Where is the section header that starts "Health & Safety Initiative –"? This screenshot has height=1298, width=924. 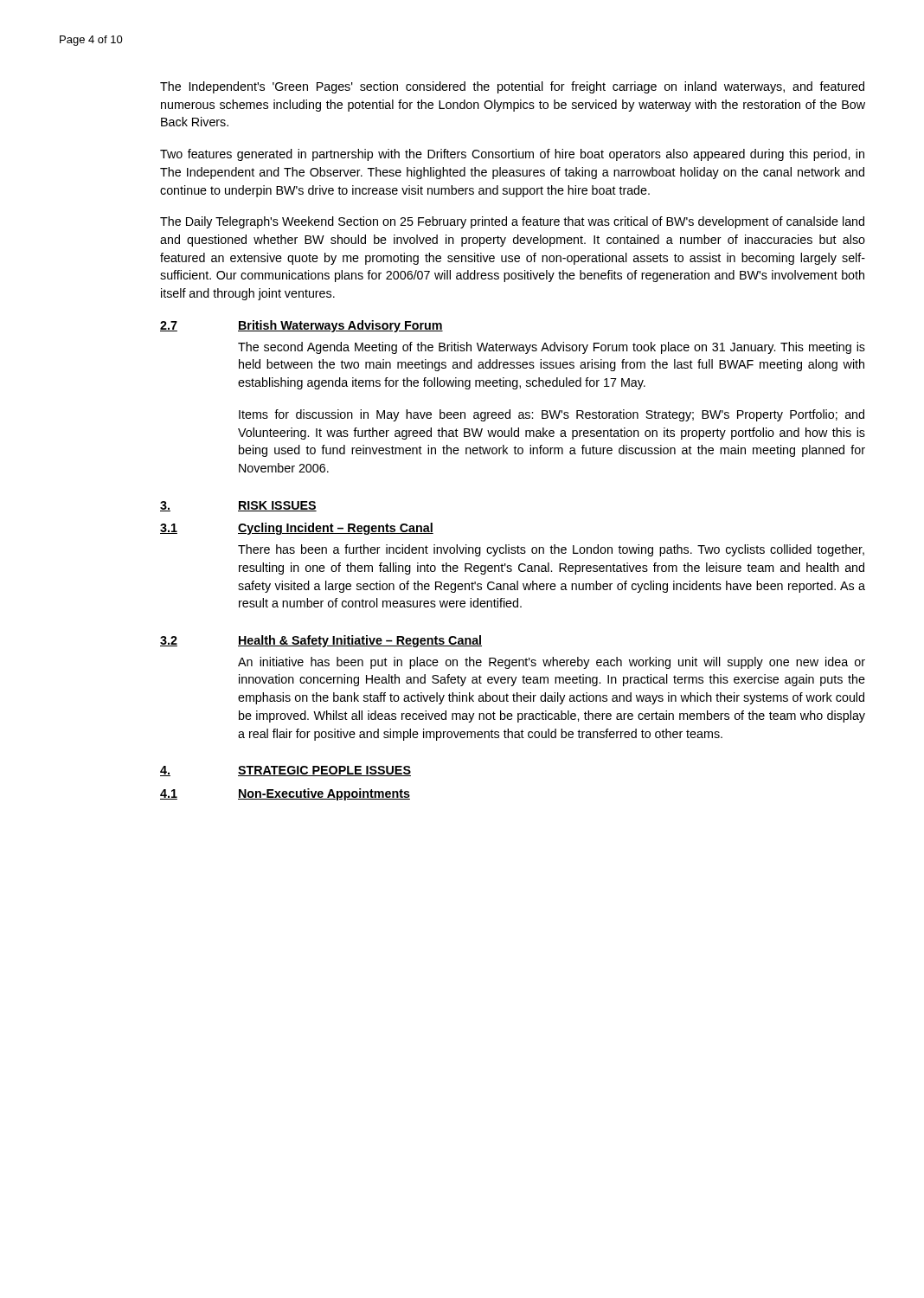pyautogui.click(x=360, y=640)
